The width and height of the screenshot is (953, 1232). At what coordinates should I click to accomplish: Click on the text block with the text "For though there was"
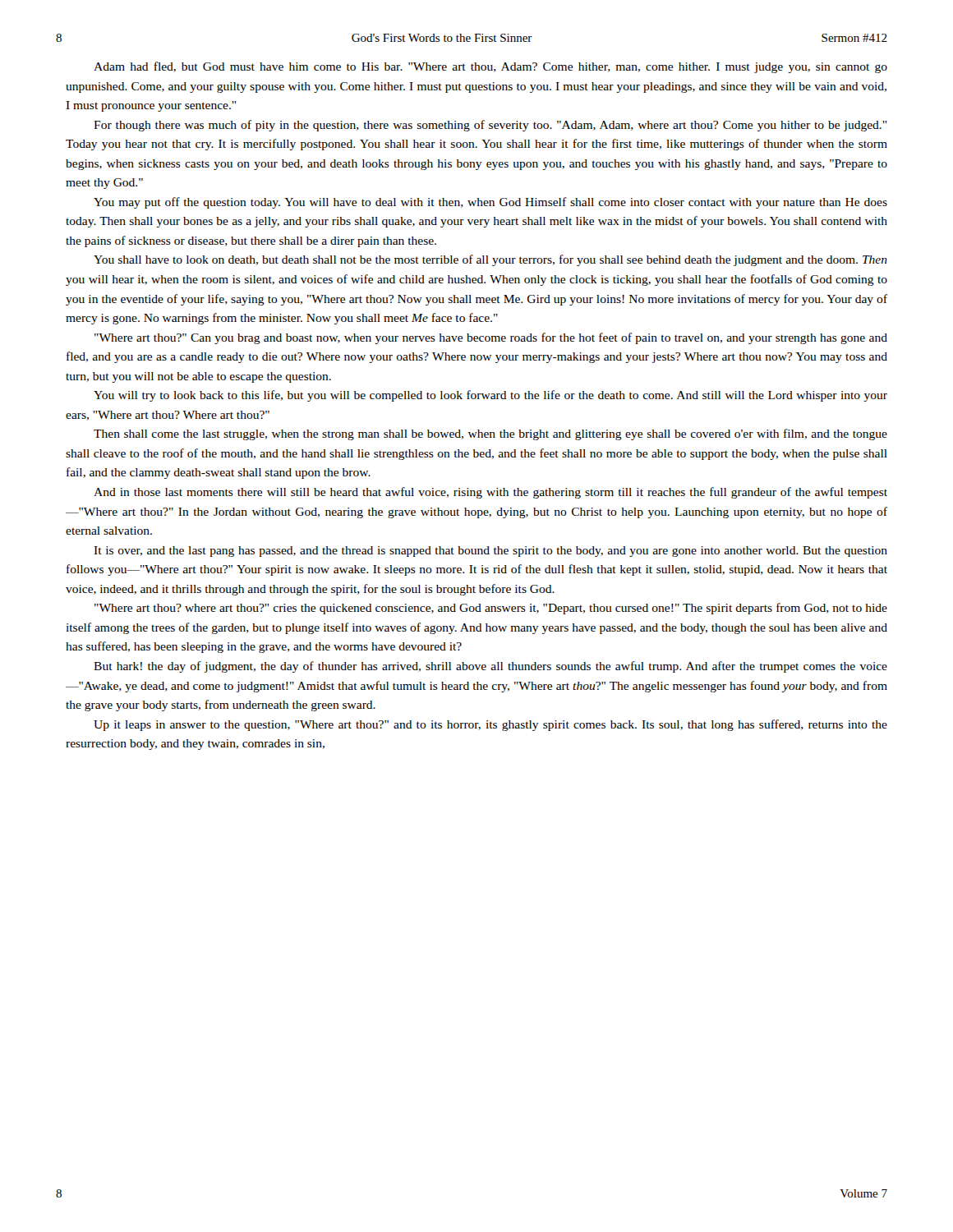click(476, 153)
